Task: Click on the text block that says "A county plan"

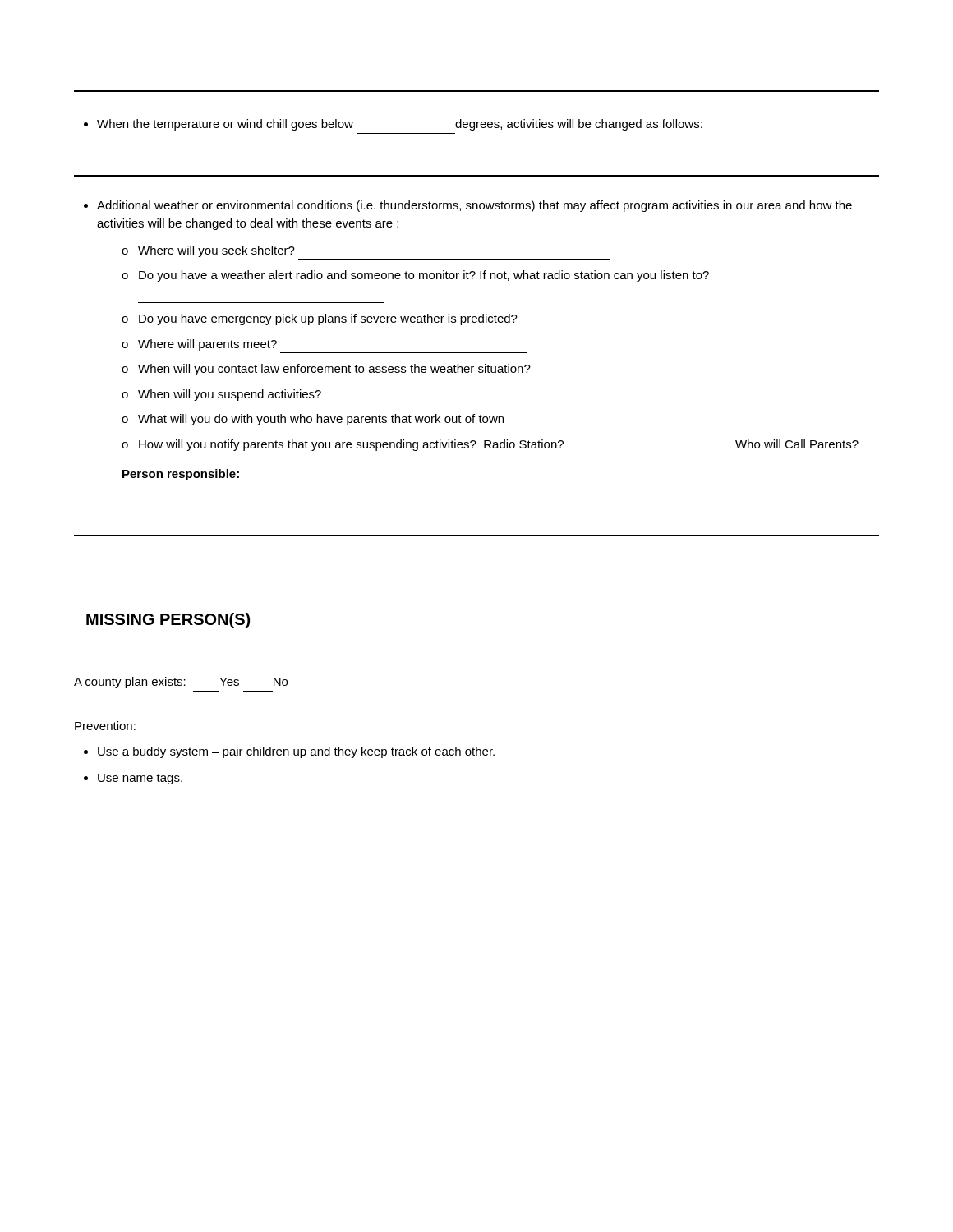Action: pos(181,683)
